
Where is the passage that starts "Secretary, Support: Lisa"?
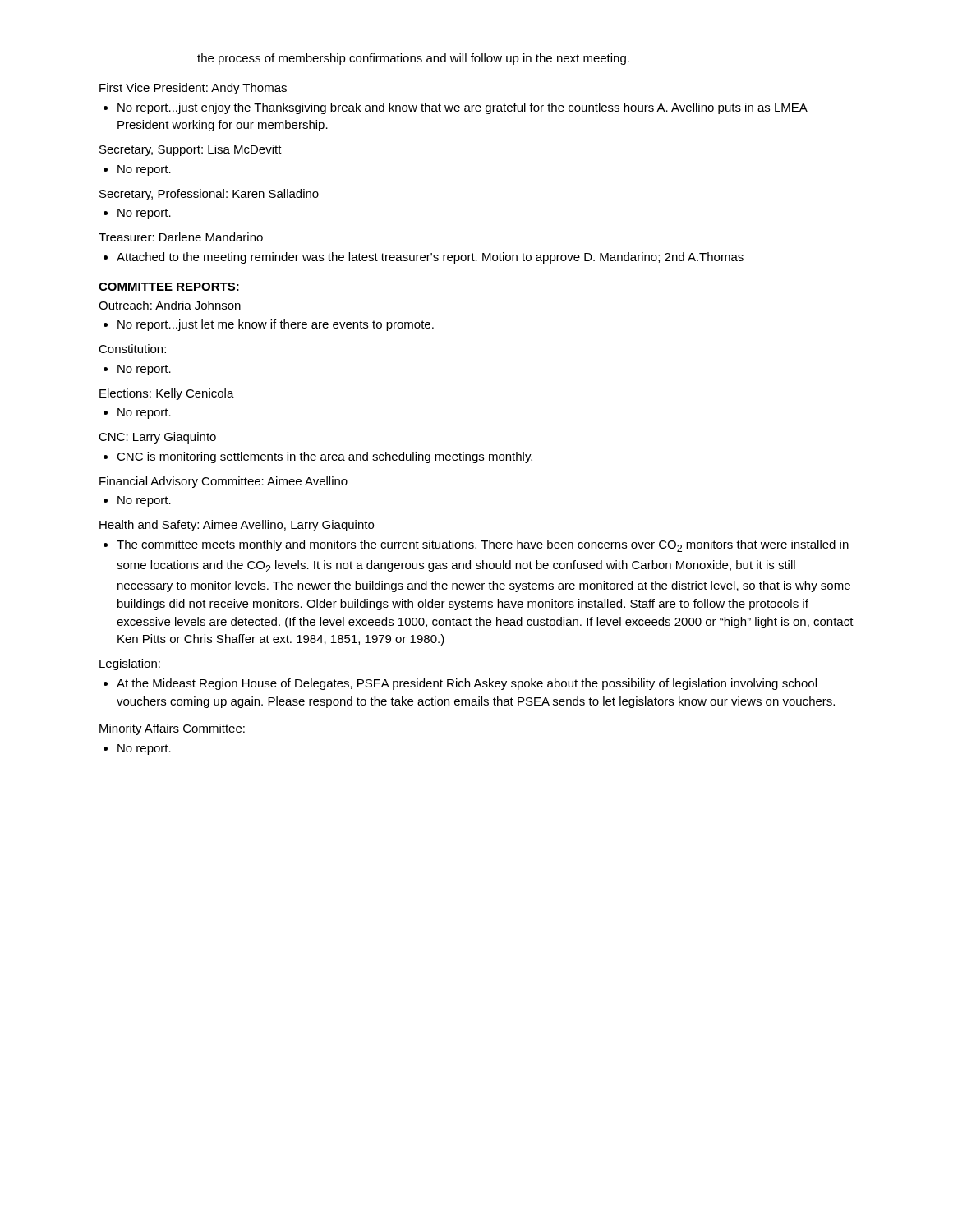[x=190, y=149]
